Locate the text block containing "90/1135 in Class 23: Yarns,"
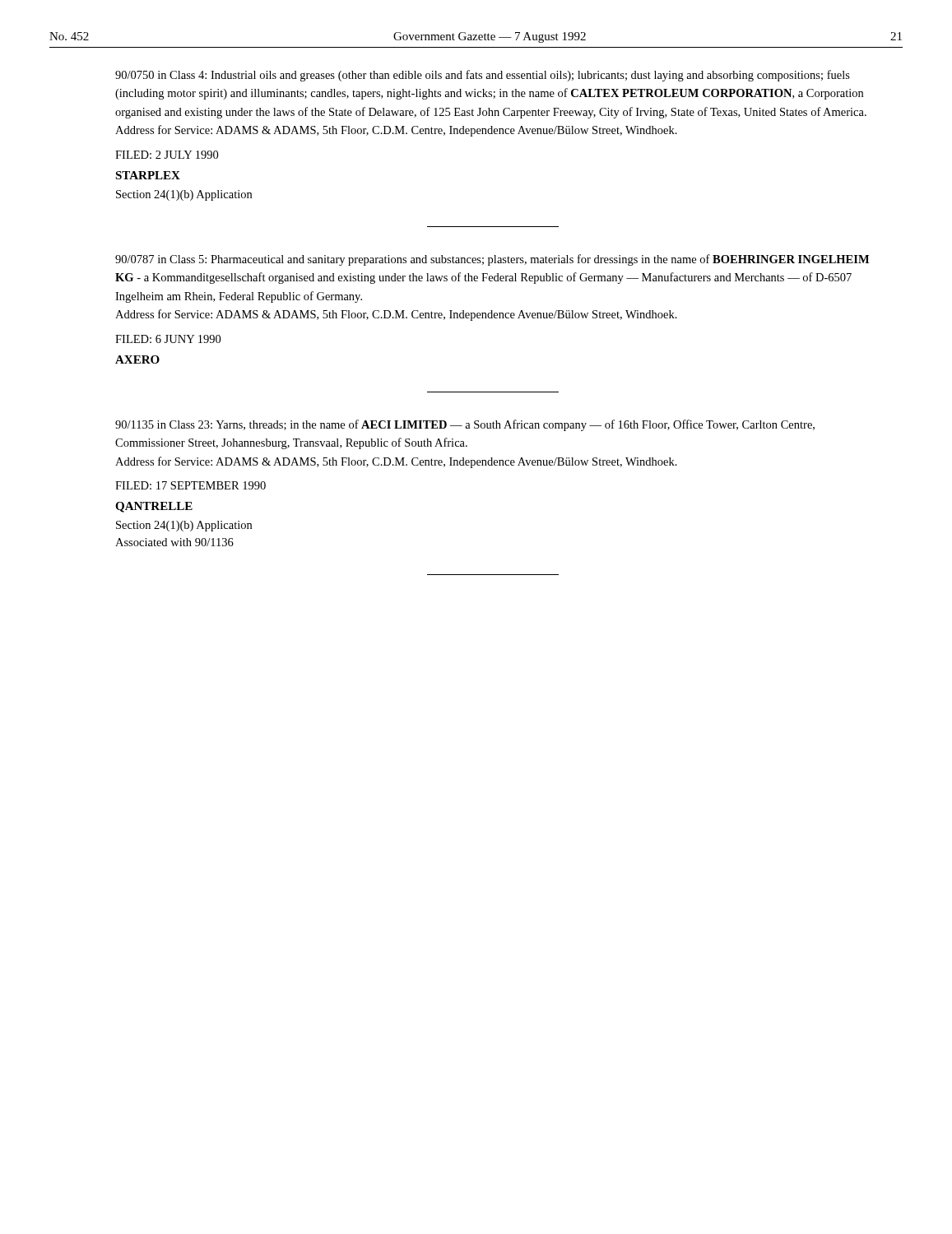The image size is (952, 1234). point(465,443)
